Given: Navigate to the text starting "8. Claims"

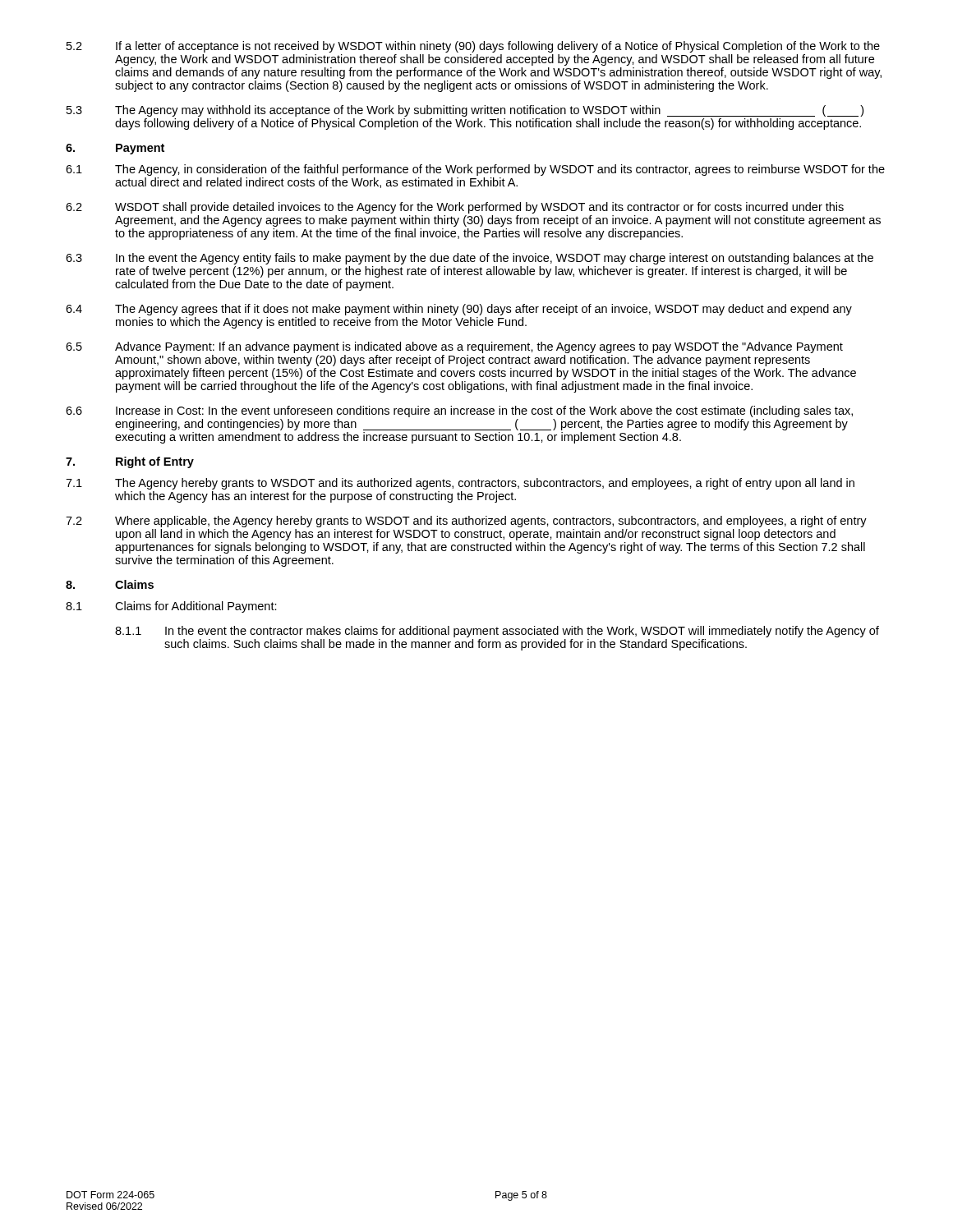Looking at the screenshot, I should (110, 585).
